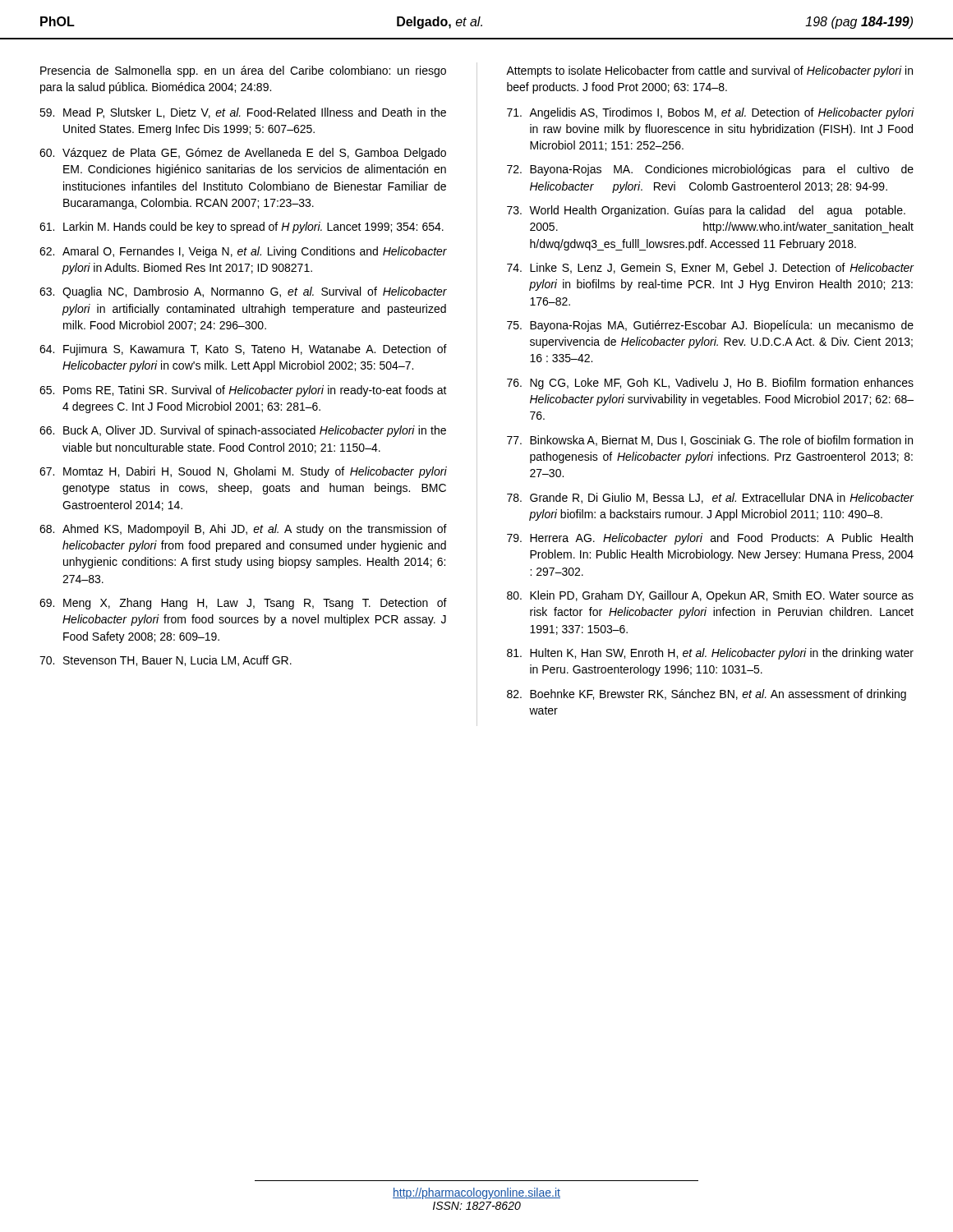This screenshot has height=1232, width=953.
Task: Select the element starting "82. Boehnke KF, Brewster RK, Sánchez BN,"
Action: tap(710, 702)
